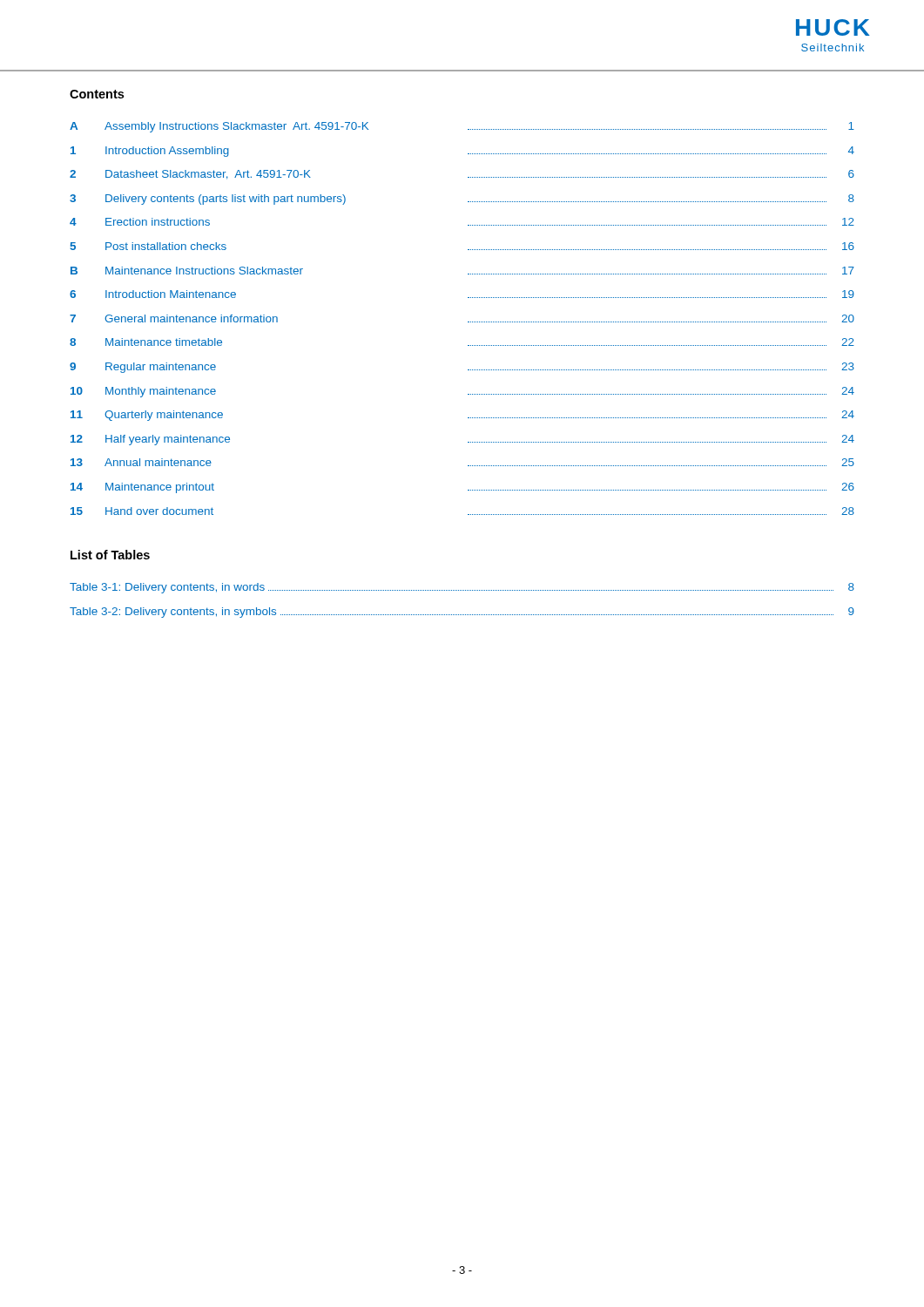The width and height of the screenshot is (924, 1307).
Task: Locate the list item with the text "10 Monthly maintenance 24"
Action: [462, 391]
